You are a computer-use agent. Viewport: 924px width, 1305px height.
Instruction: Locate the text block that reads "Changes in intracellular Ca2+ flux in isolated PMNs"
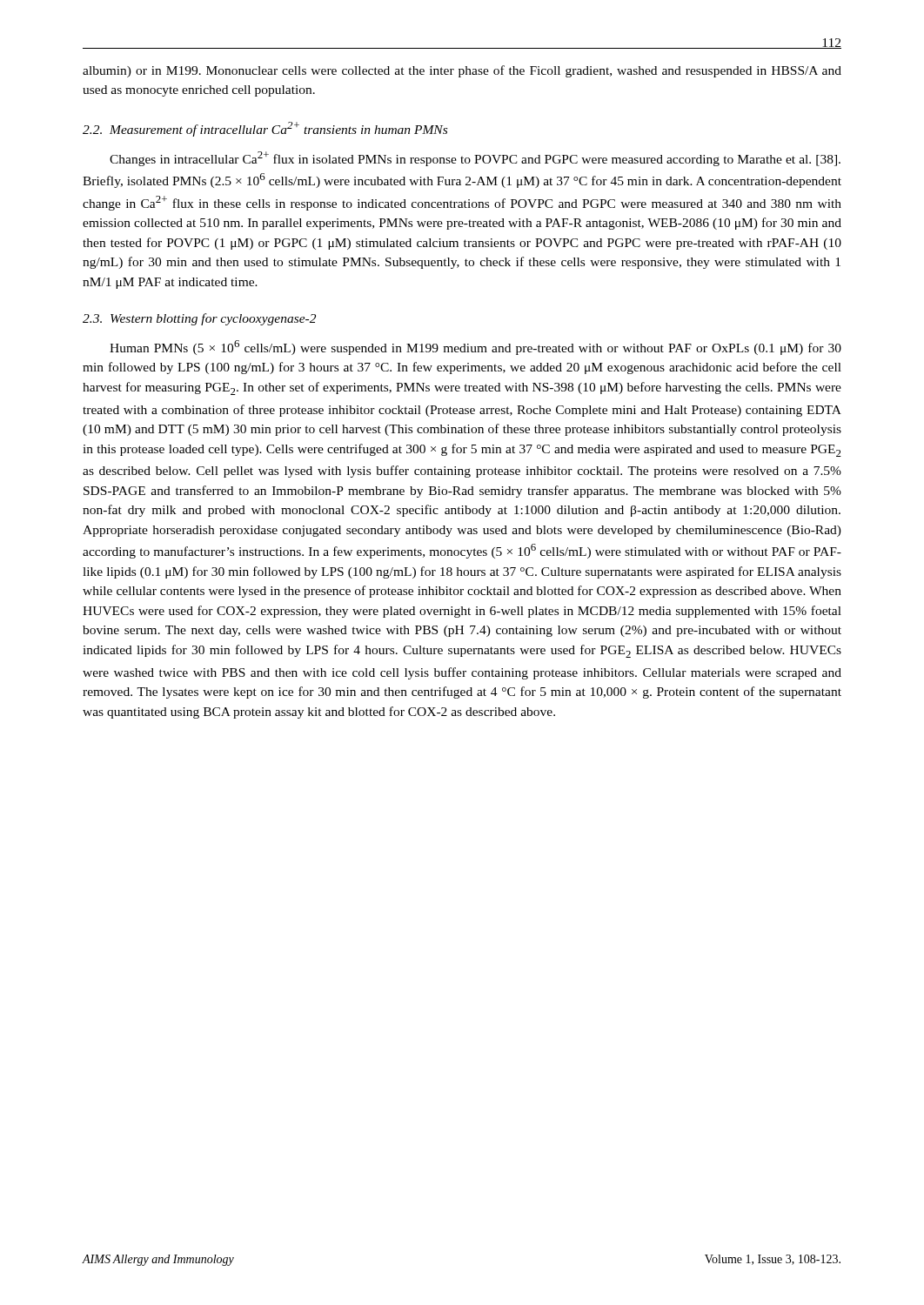click(x=462, y=218)
